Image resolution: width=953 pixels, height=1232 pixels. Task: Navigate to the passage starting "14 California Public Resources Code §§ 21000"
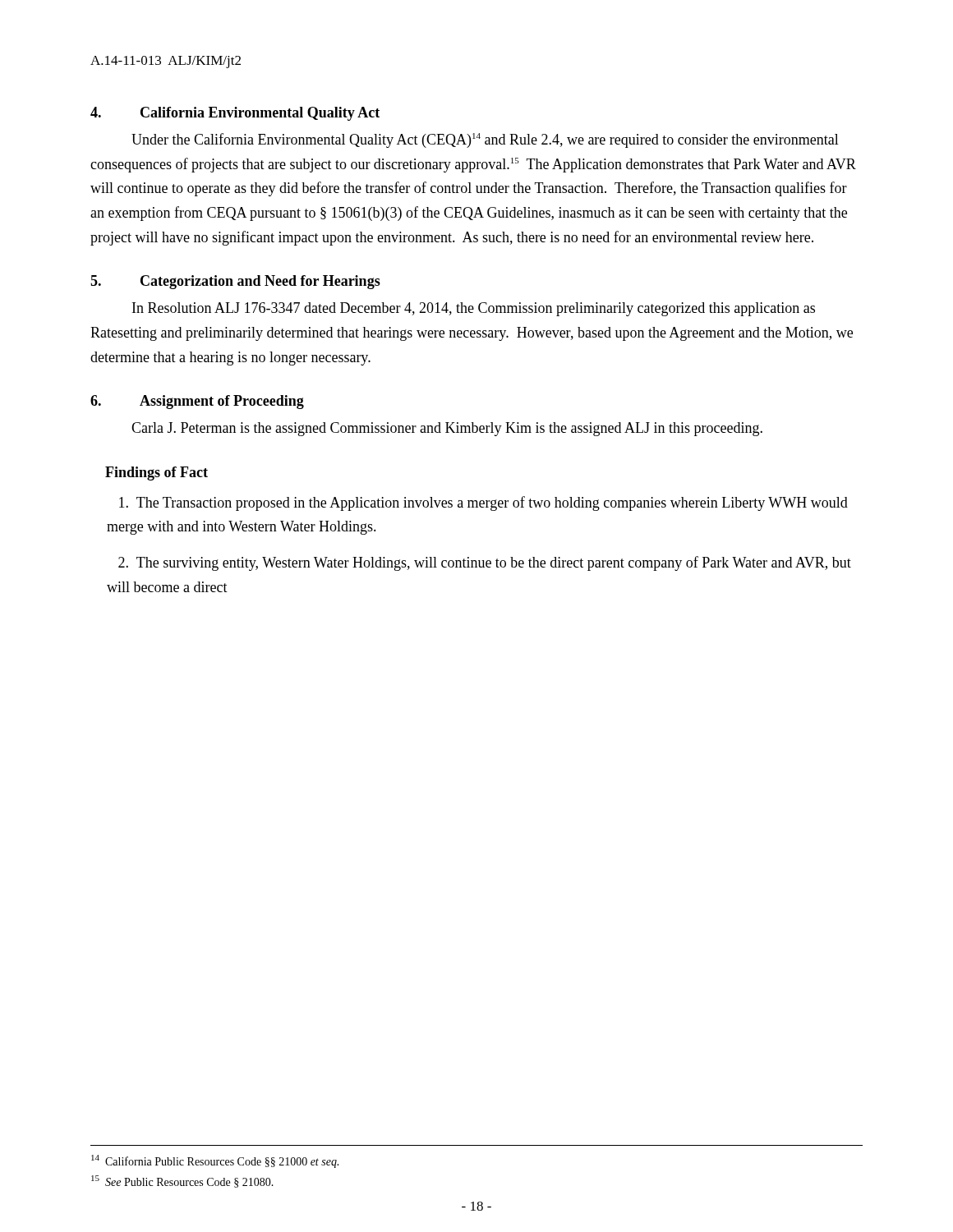tap(215, 1160)
